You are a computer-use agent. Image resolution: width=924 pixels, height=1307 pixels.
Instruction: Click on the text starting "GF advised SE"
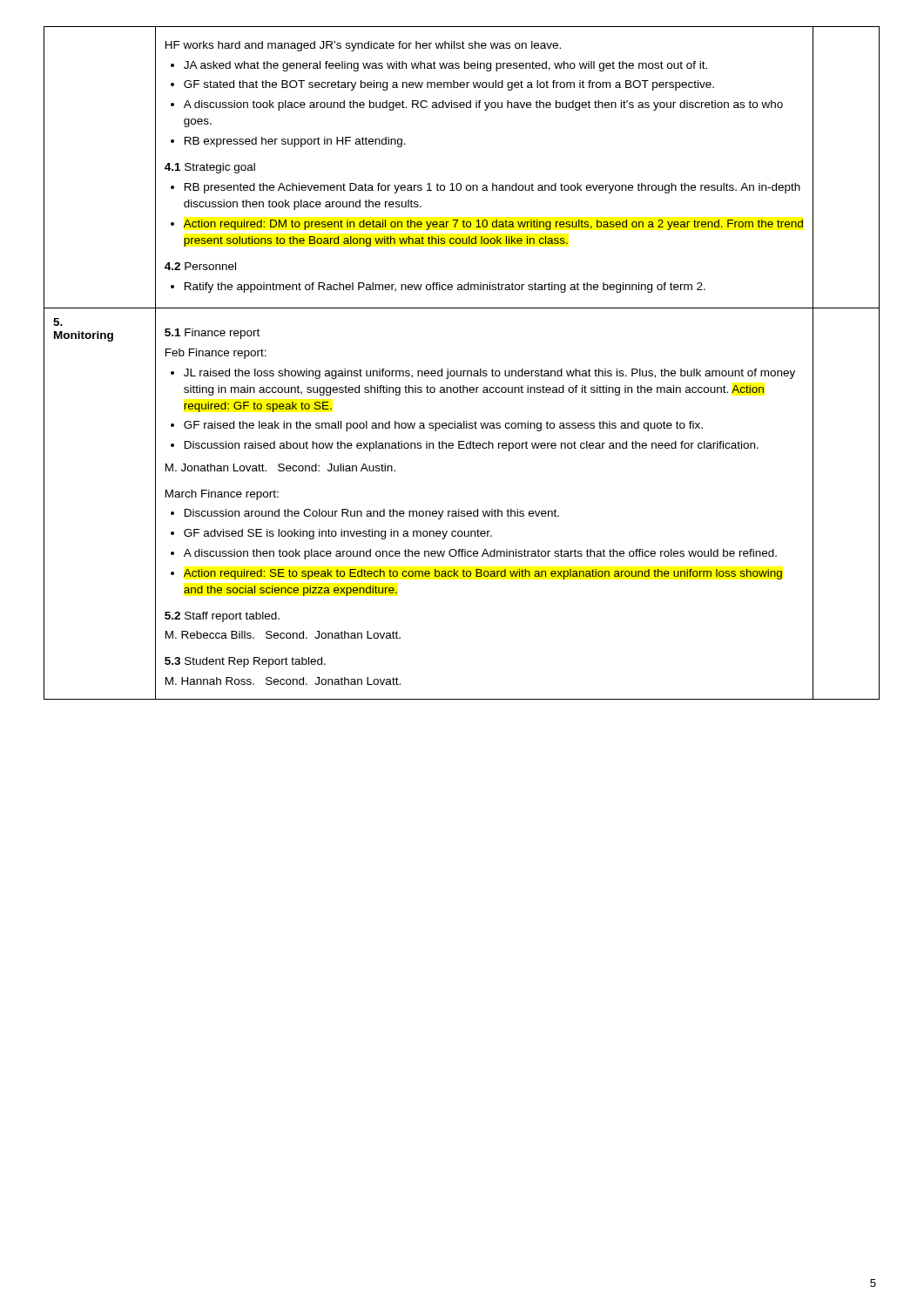[338, 533]
